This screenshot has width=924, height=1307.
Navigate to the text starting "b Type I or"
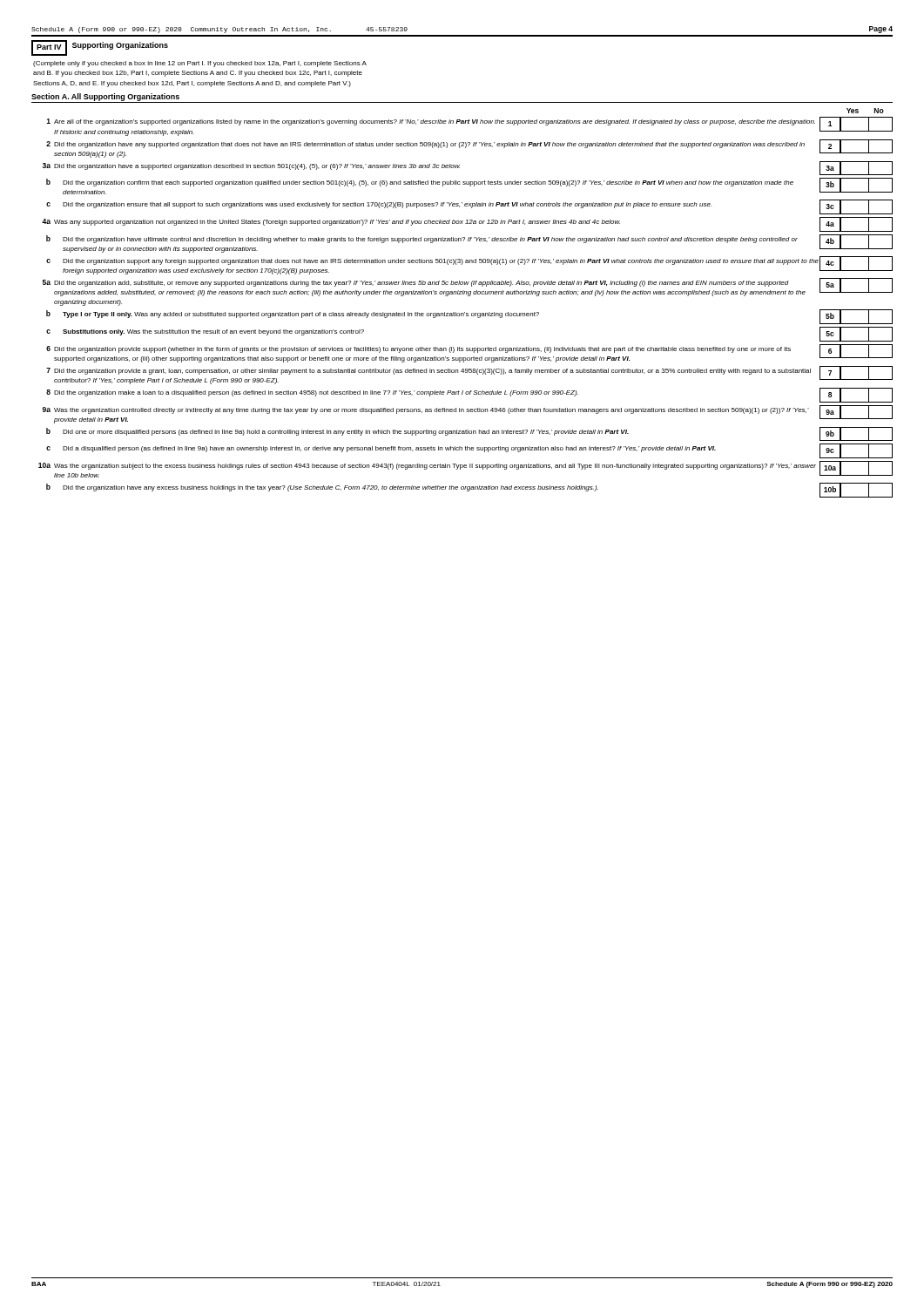point(462,317)
